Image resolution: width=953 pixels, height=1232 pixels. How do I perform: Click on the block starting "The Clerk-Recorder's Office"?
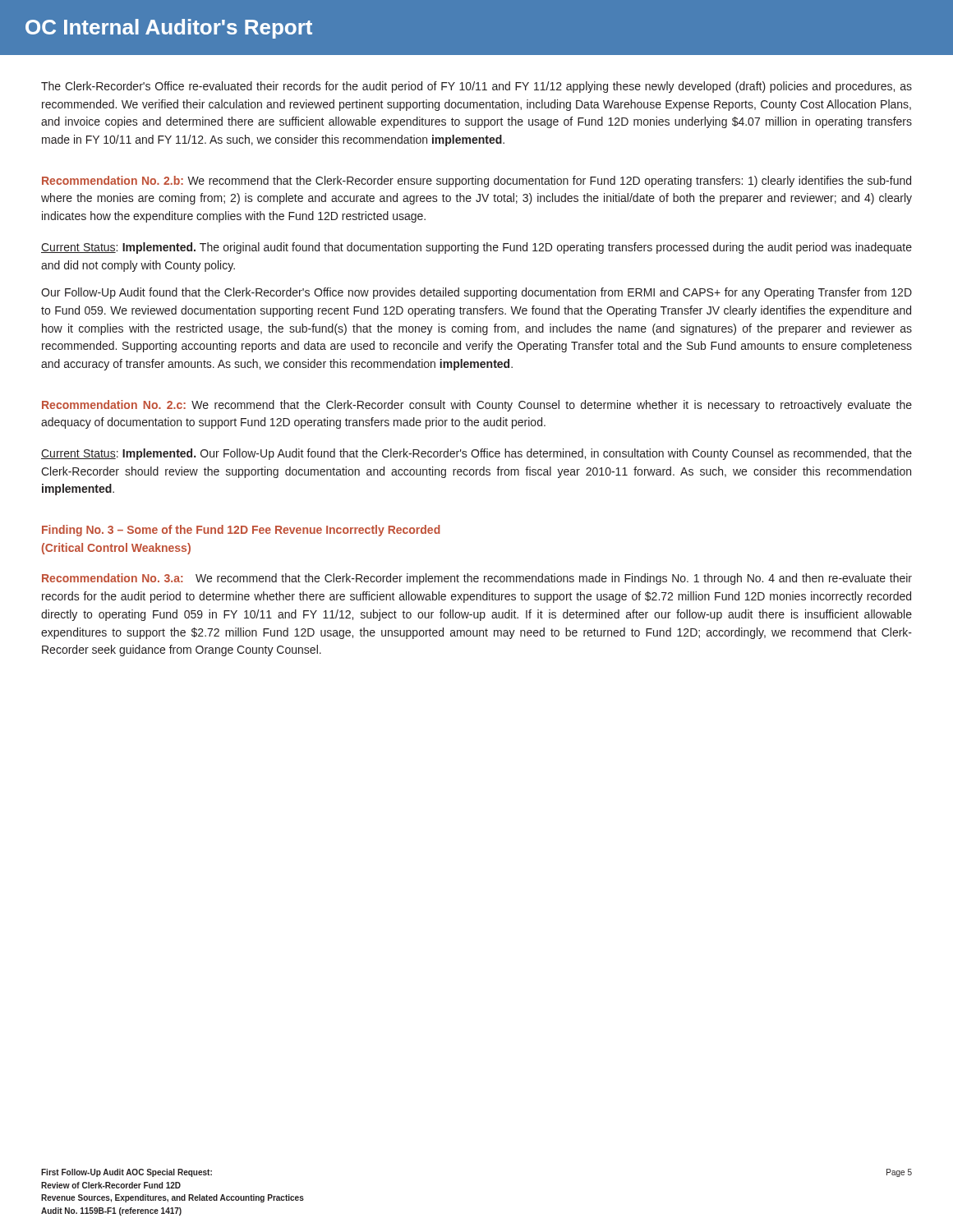coord(476,114)
